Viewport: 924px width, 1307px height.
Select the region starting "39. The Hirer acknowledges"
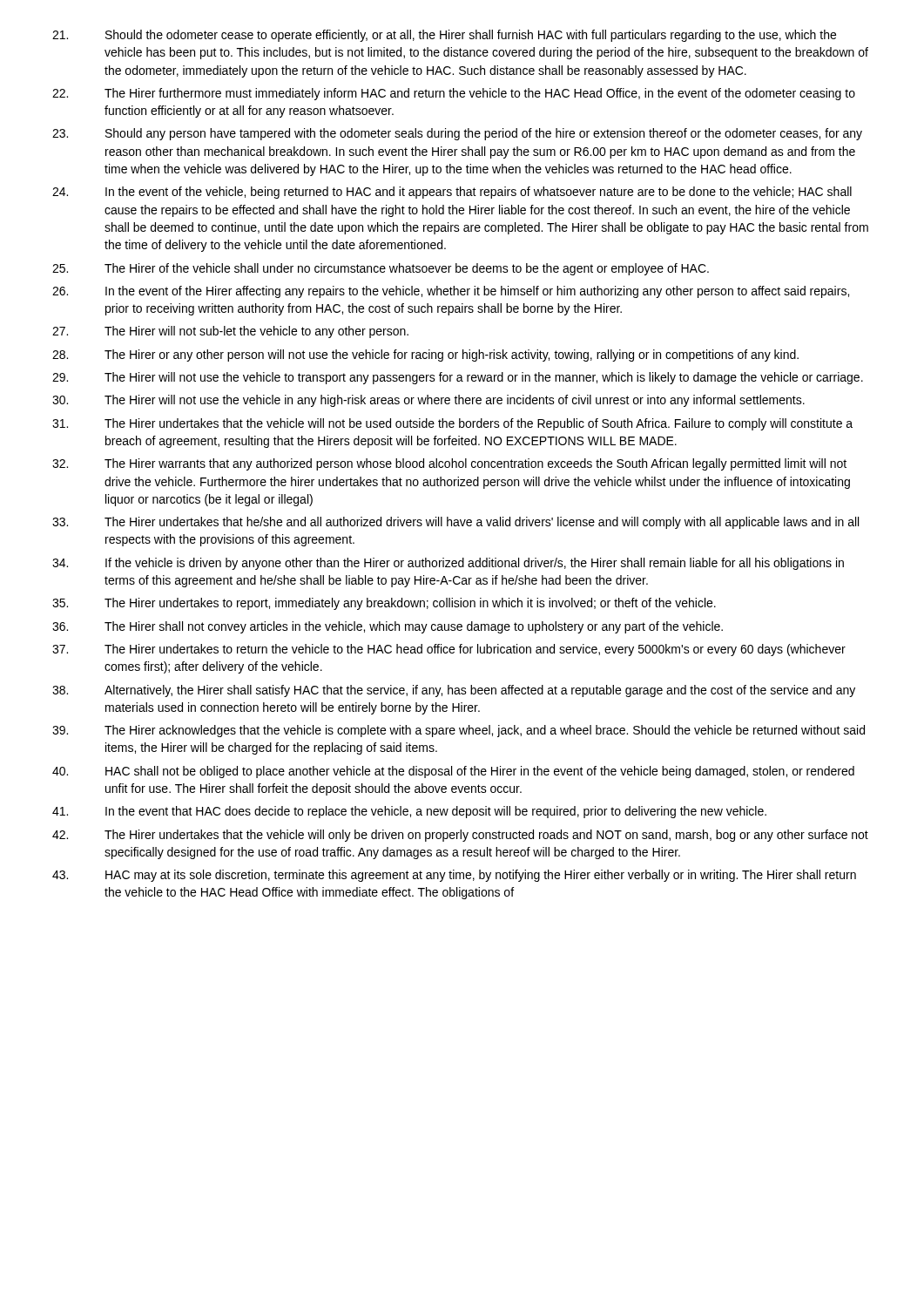point(462,739)
